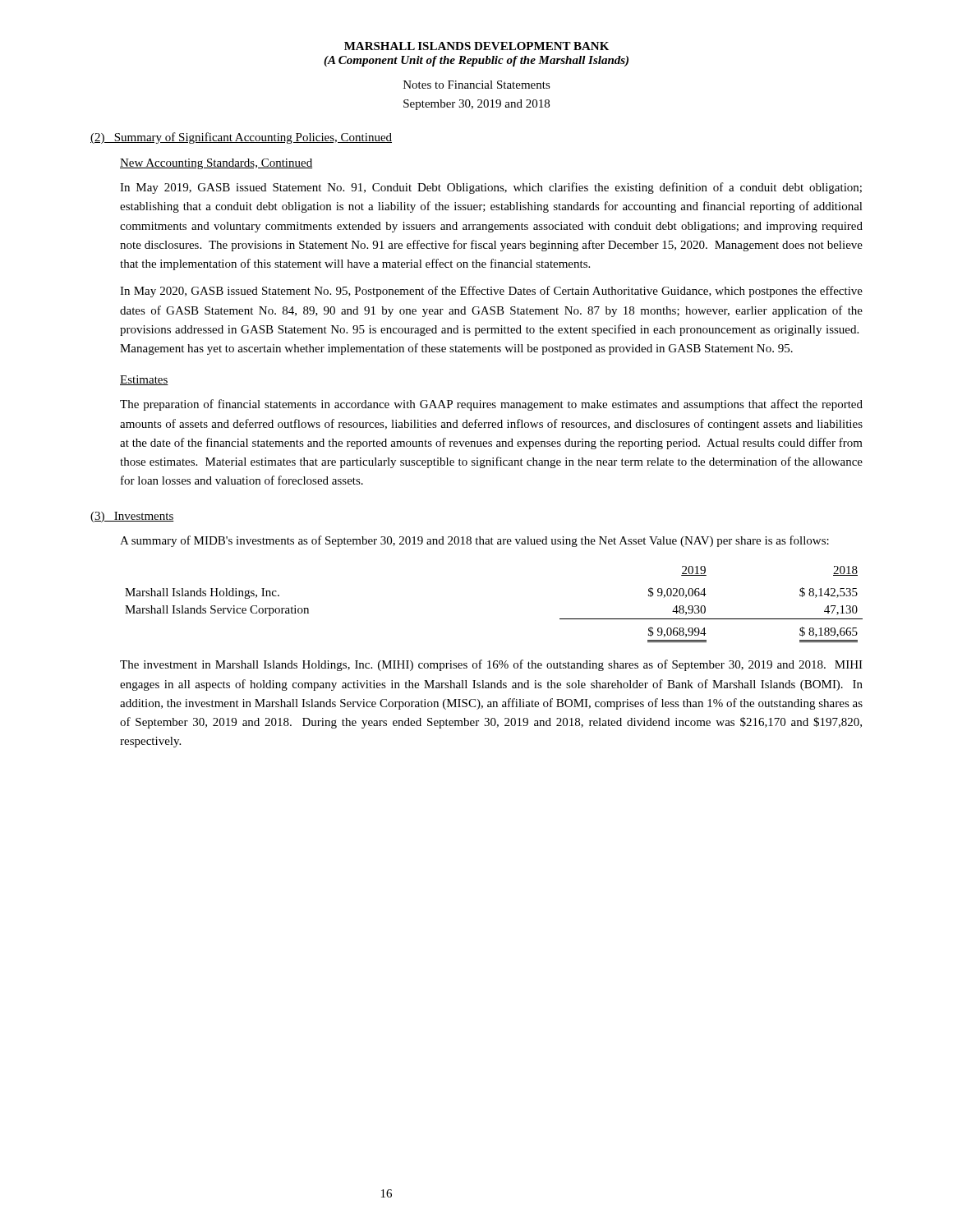Locate the region starting "The investment in"

491,703
